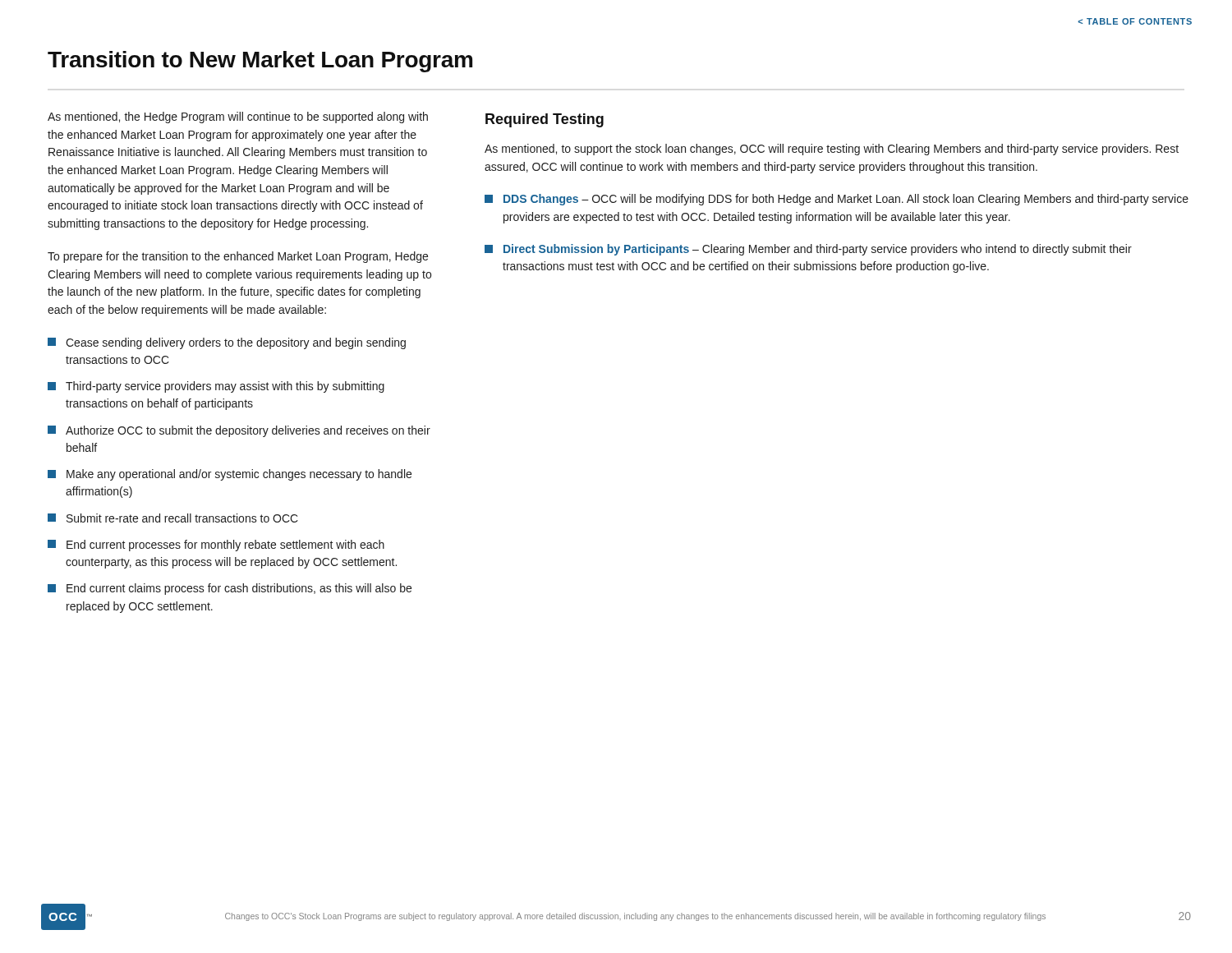This screenshot has width=1232, height=953.
Task: Locate the list item with the text "Direct Submission by Participants –"
Action: point(839,258)
